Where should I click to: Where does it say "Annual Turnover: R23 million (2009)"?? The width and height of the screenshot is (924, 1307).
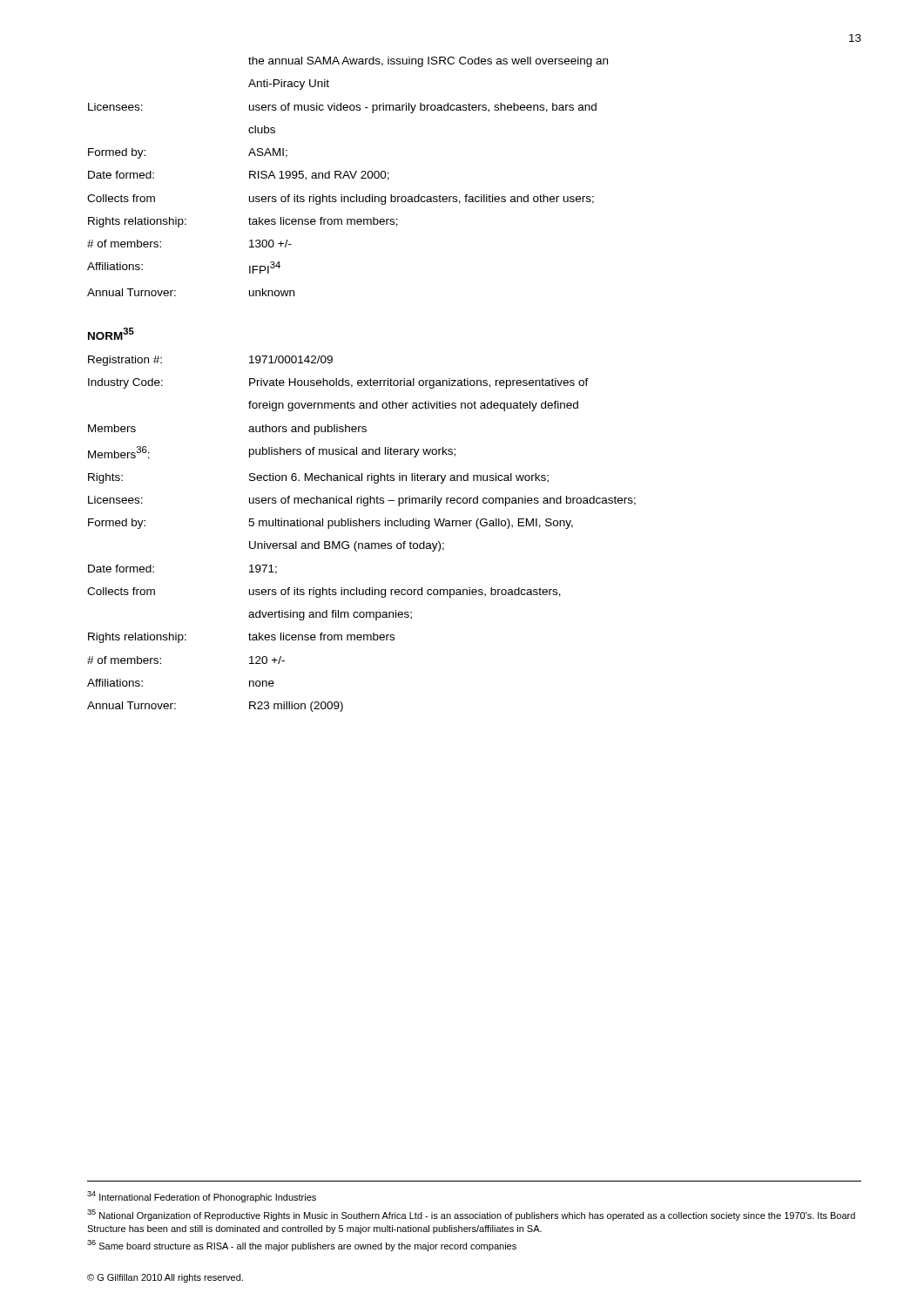pyautogui.click(x=131, y=706)
